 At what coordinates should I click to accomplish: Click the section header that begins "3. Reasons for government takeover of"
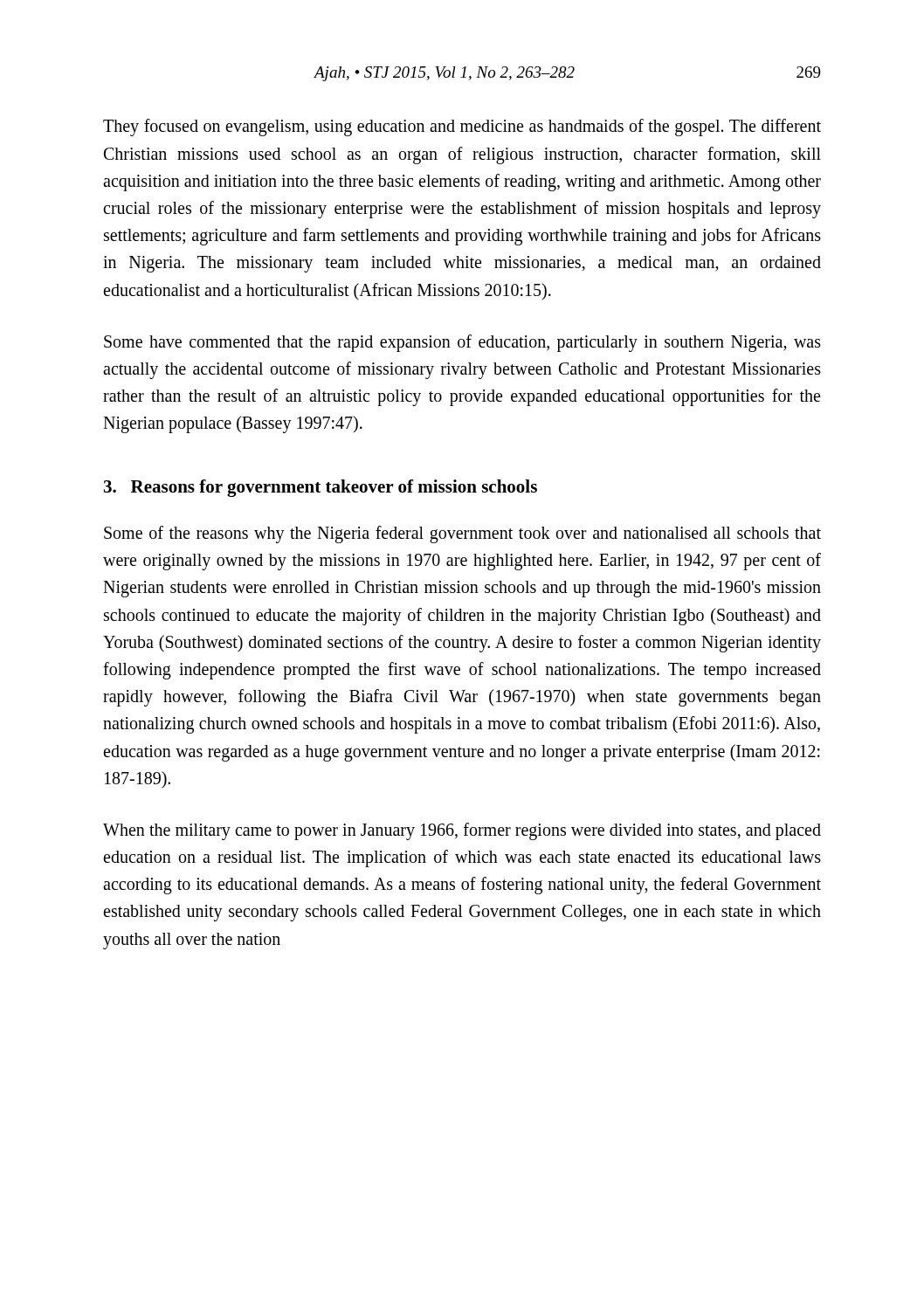(320, 486)
